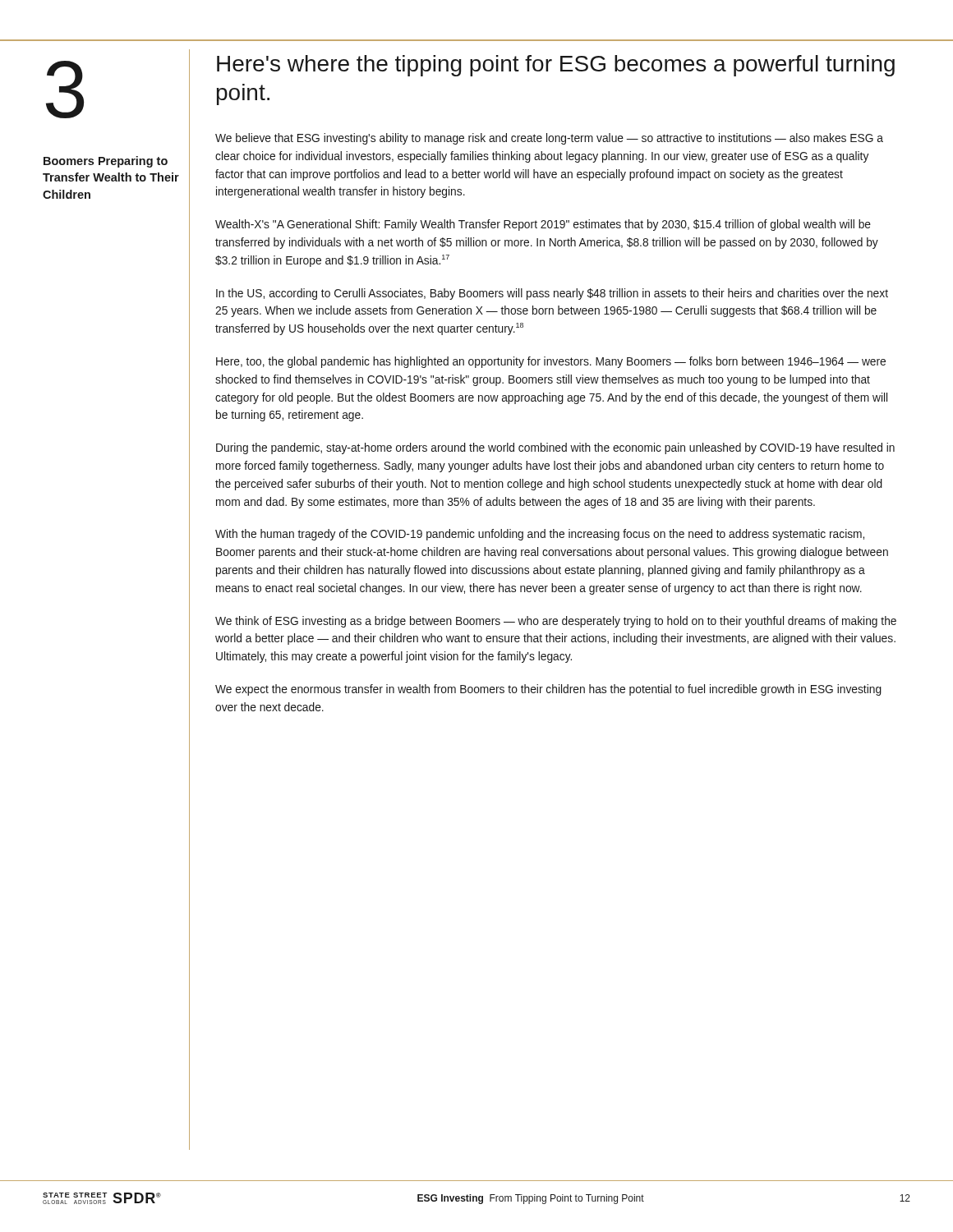
Task: Navigate to the region starting "With the human tragedy"
Action: tap(552, 561)
